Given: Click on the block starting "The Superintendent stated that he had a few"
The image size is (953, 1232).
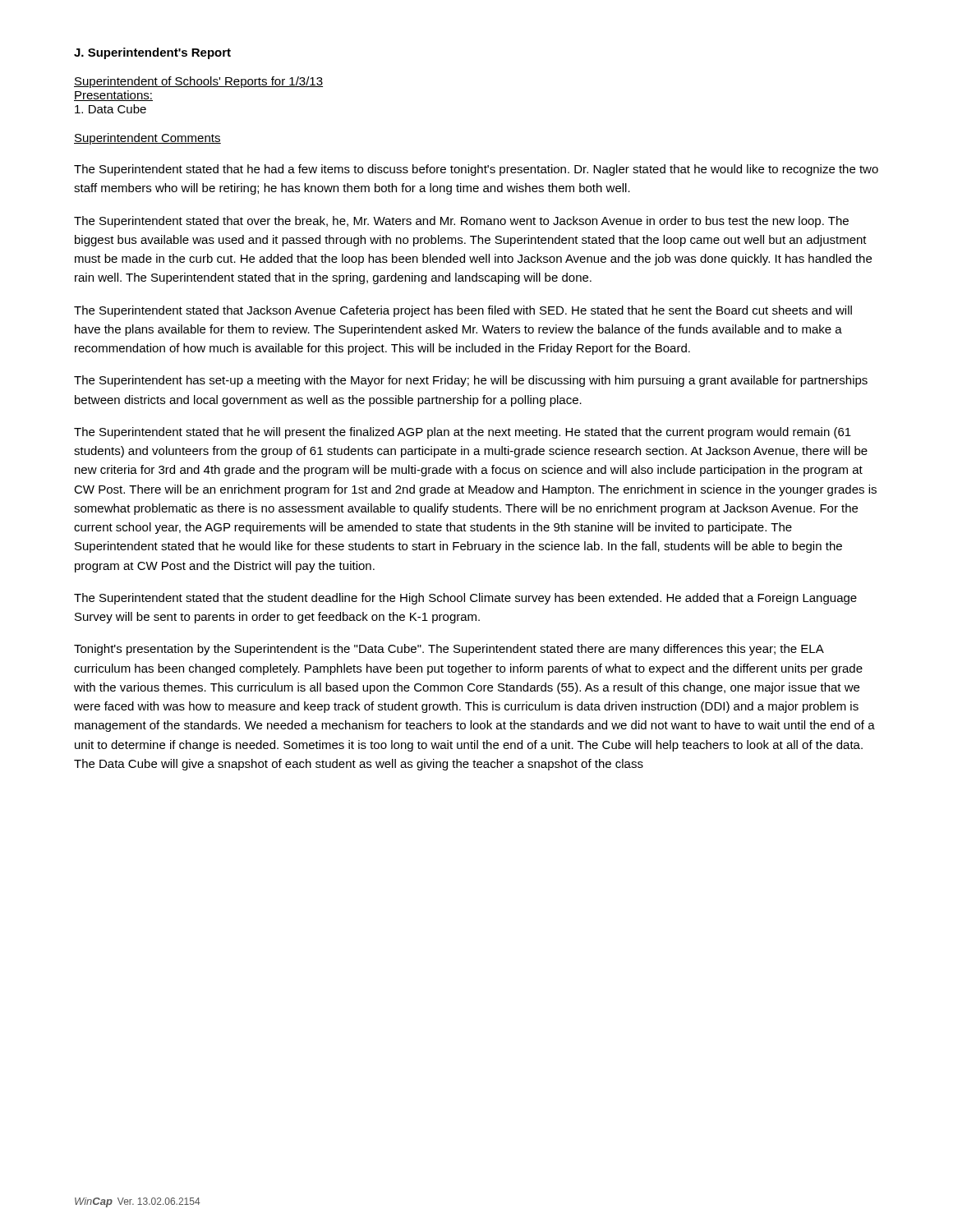Looking at the screenshot, I should (476, 178).
